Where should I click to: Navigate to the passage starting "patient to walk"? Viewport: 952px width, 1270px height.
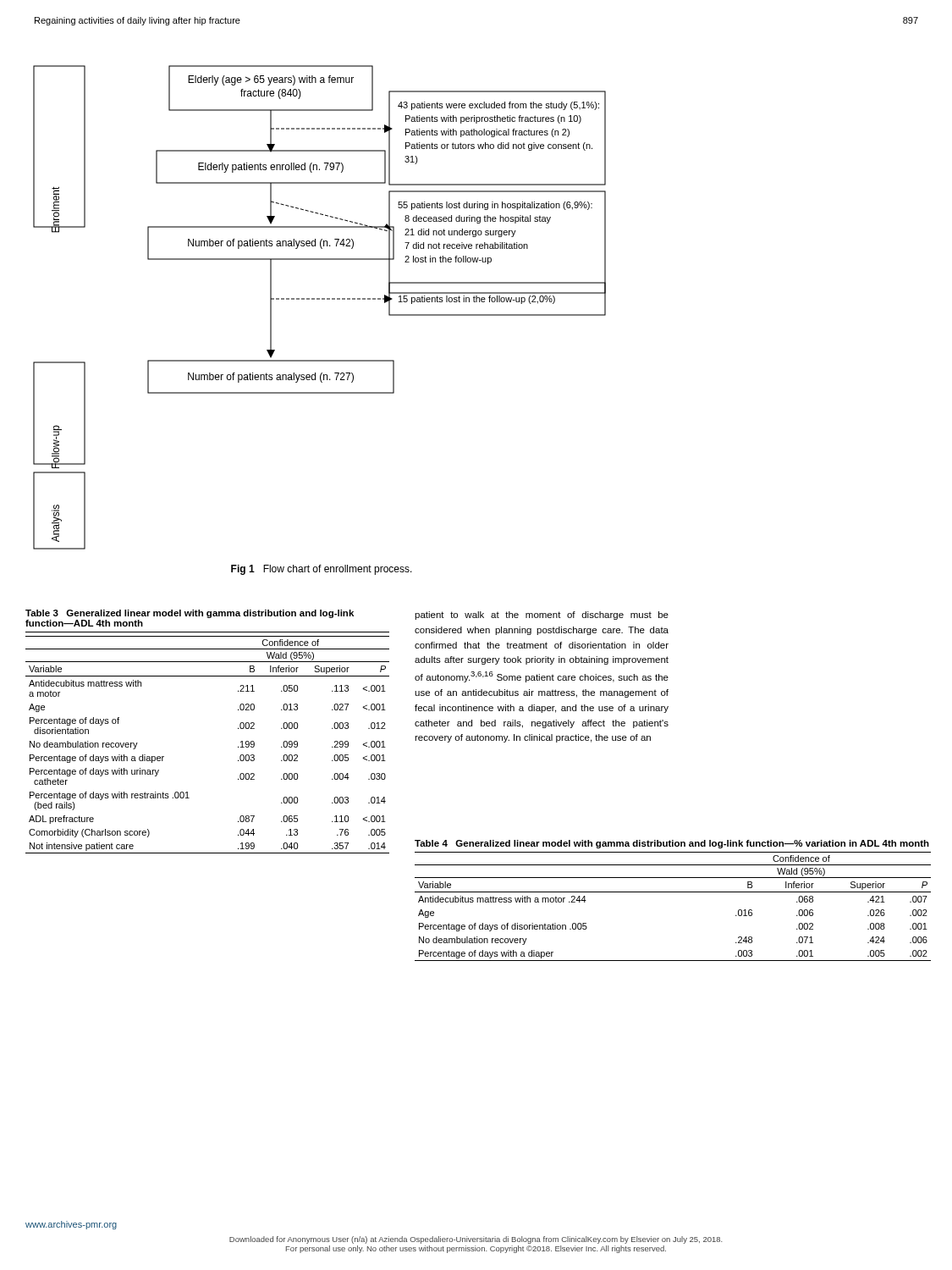(x=542, y=676)
